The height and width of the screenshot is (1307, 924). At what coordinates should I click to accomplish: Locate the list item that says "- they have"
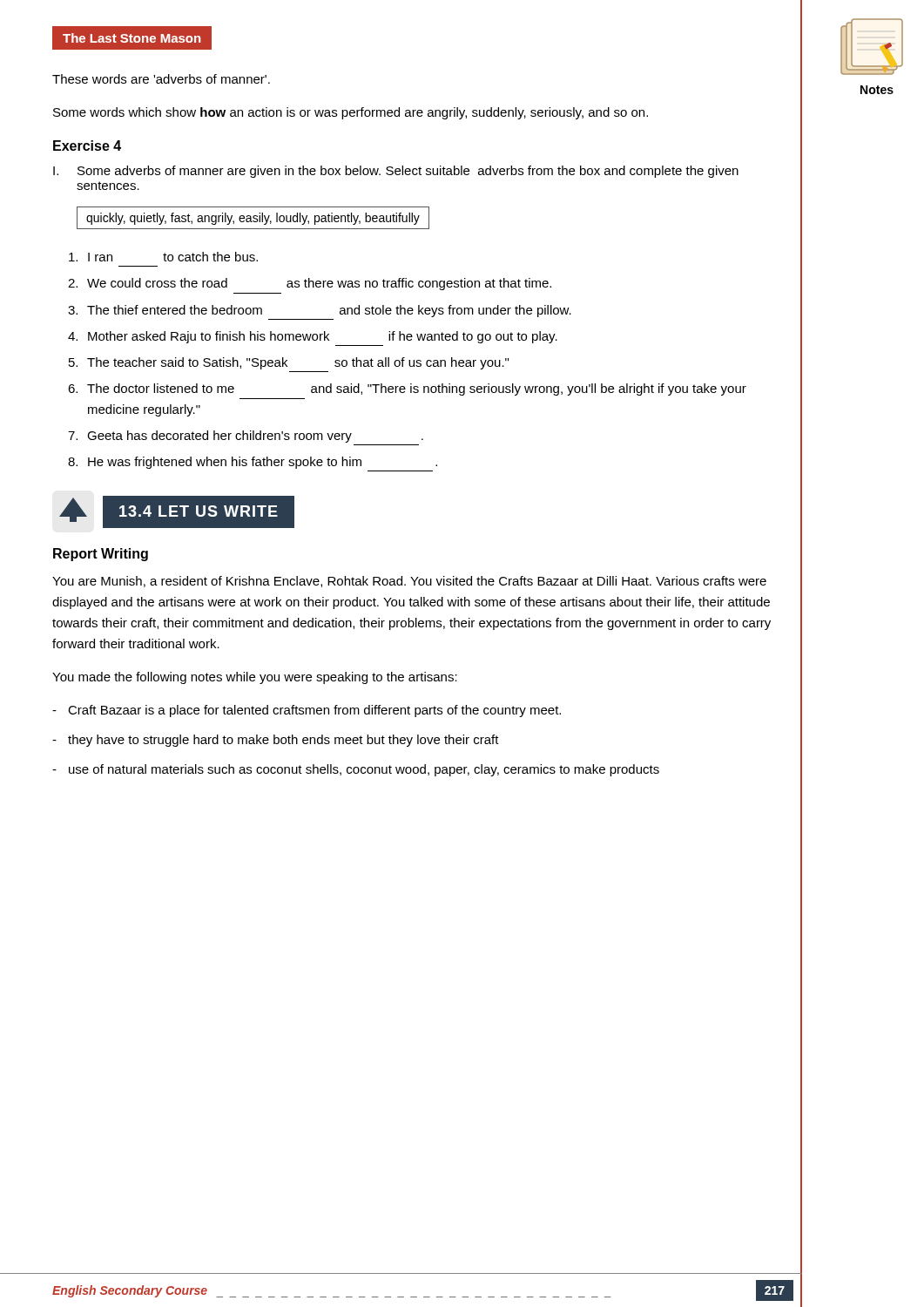coord(275,740)
